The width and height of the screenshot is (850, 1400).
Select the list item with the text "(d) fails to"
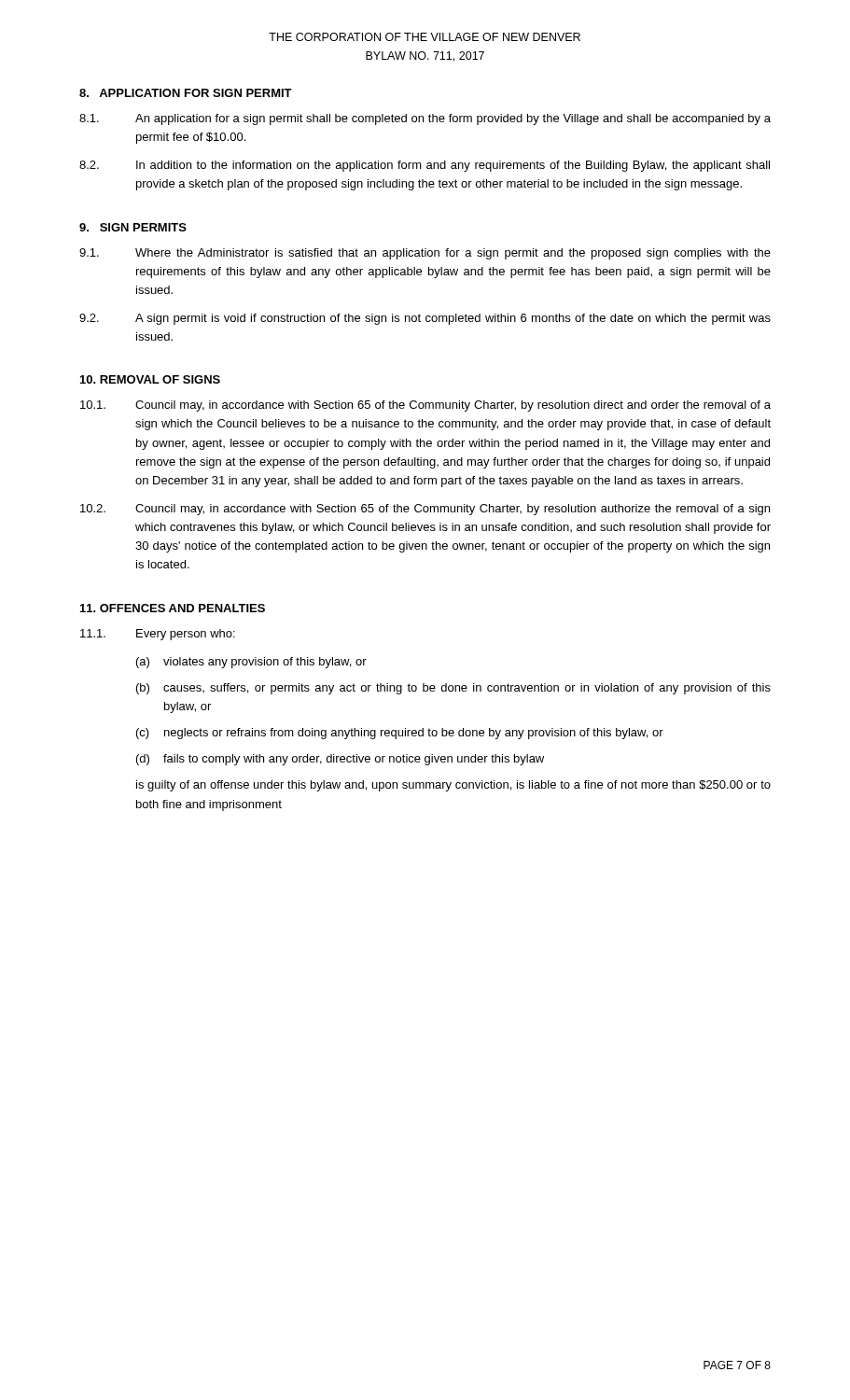pyautogui.click(x=453, y=759)
